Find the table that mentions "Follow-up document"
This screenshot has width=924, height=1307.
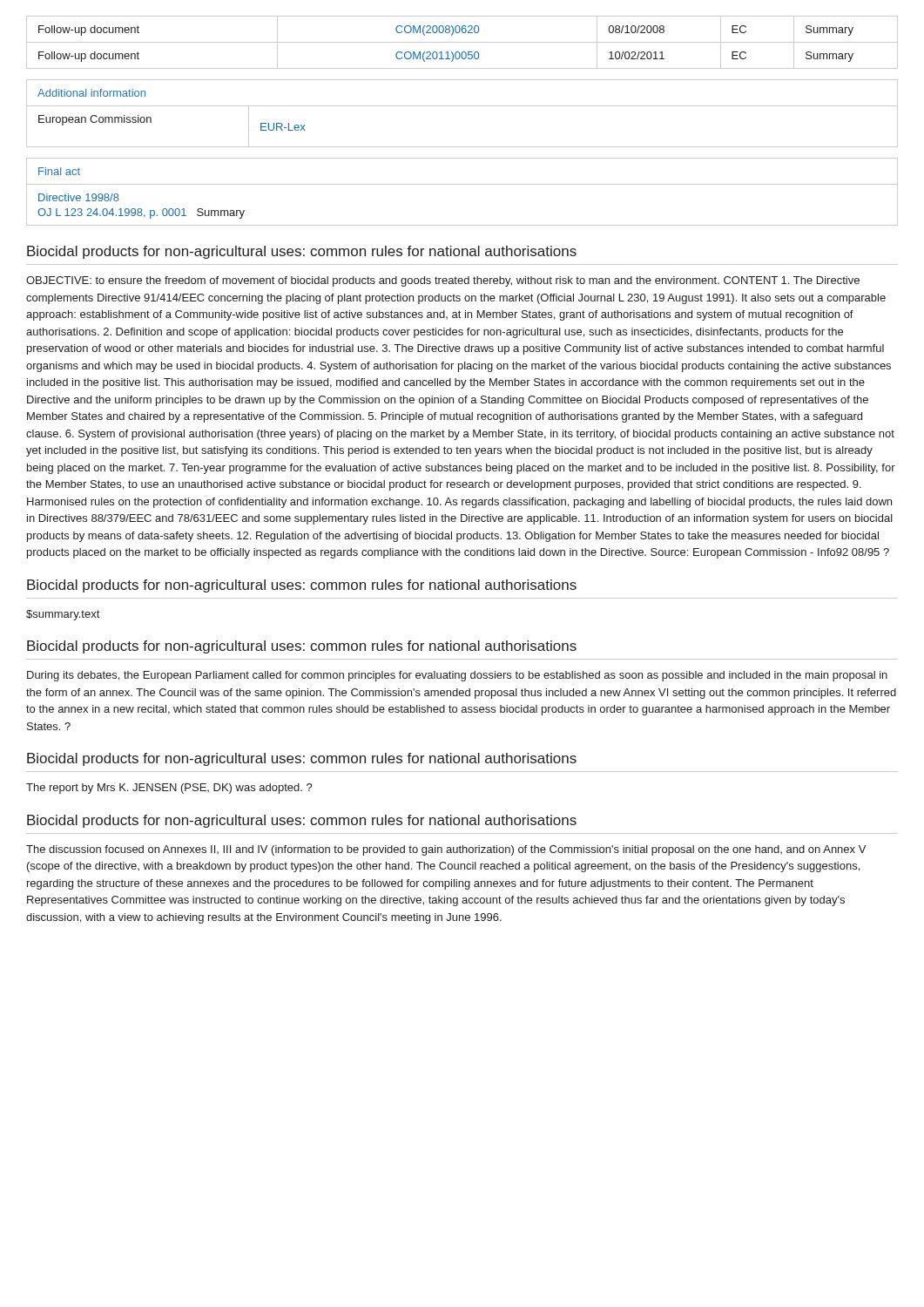(x=462, y=42)
